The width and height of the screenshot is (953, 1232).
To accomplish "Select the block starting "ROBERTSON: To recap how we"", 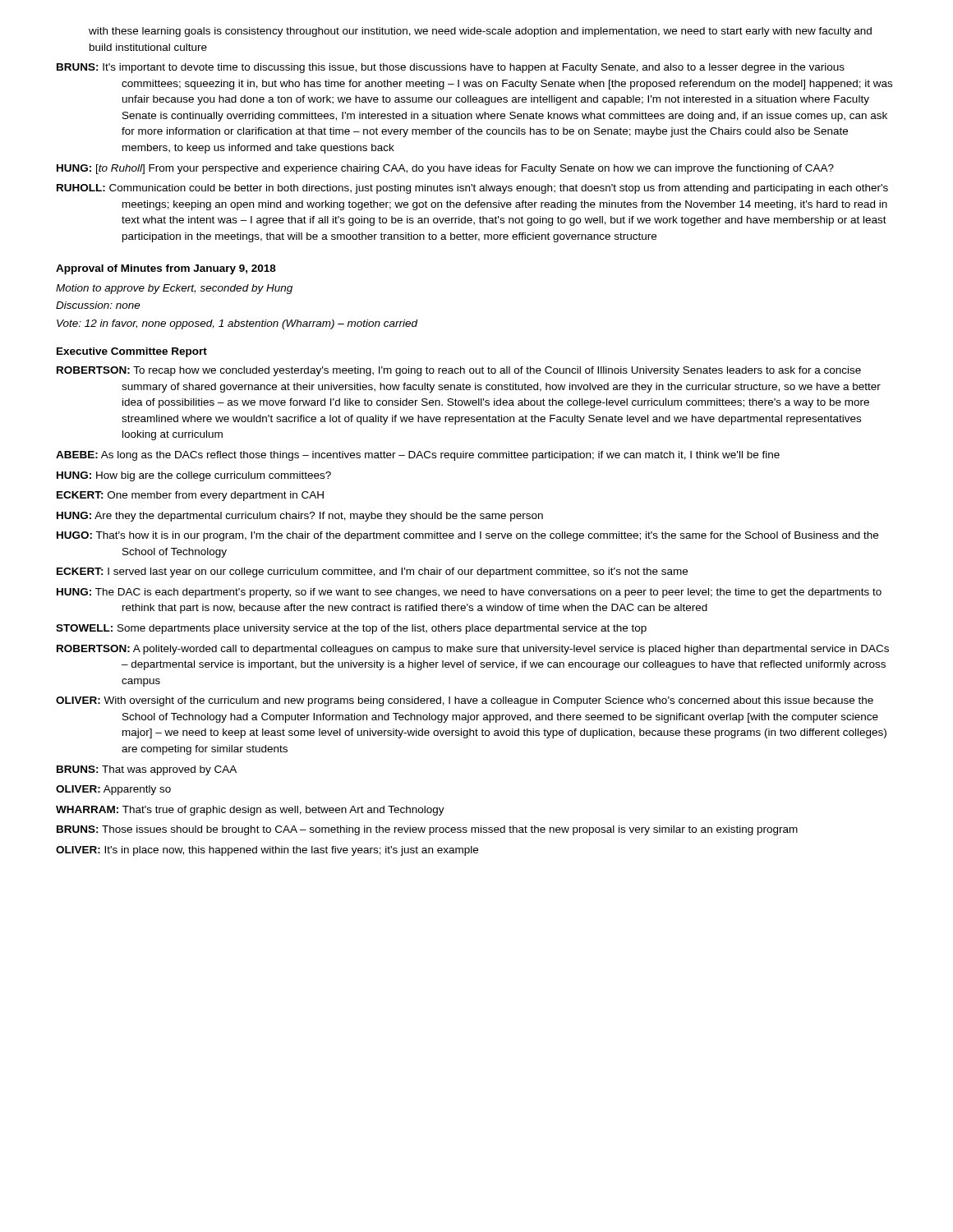I will [468, 402].
